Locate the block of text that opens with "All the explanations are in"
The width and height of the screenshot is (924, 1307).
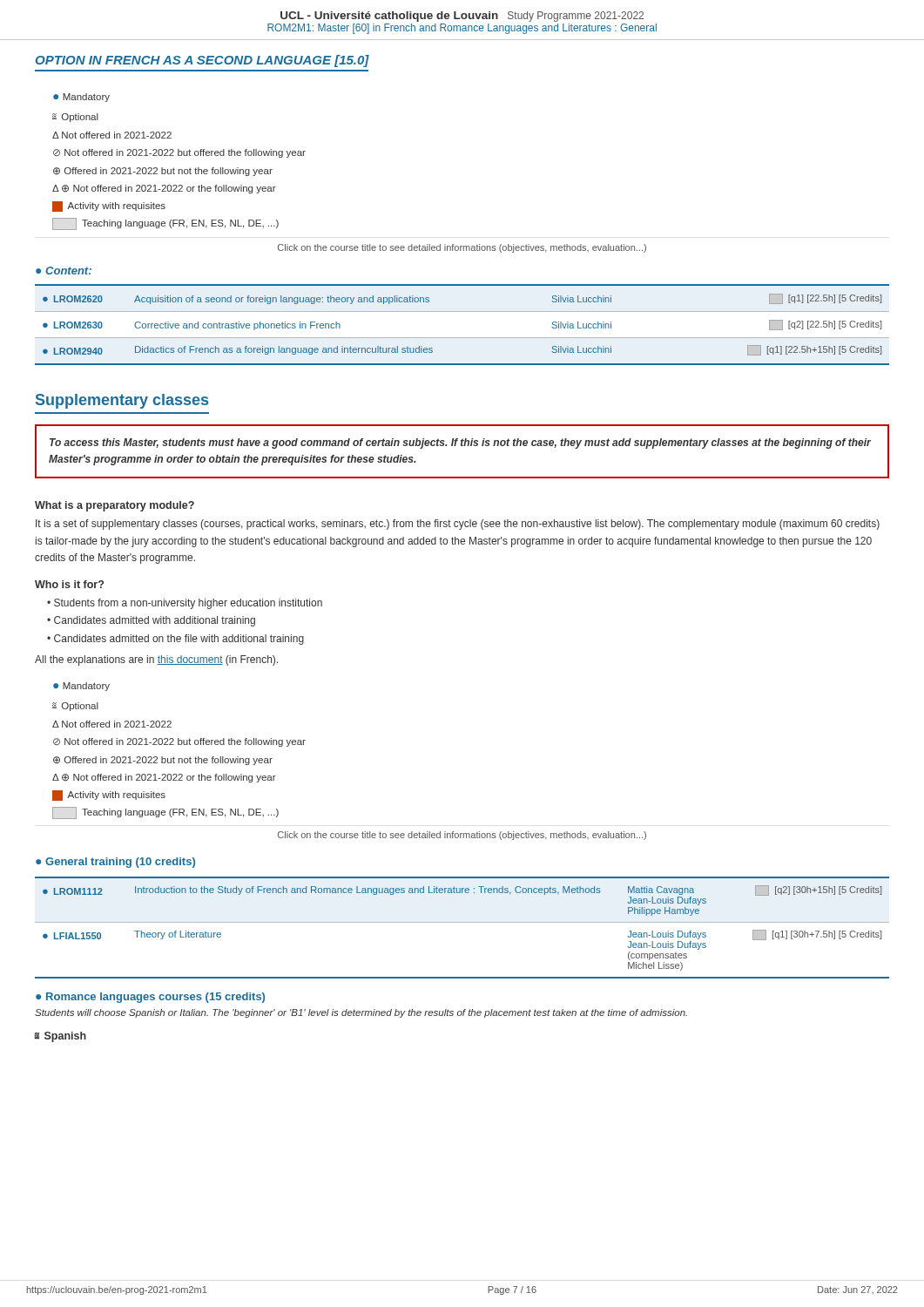coord(157,660)
